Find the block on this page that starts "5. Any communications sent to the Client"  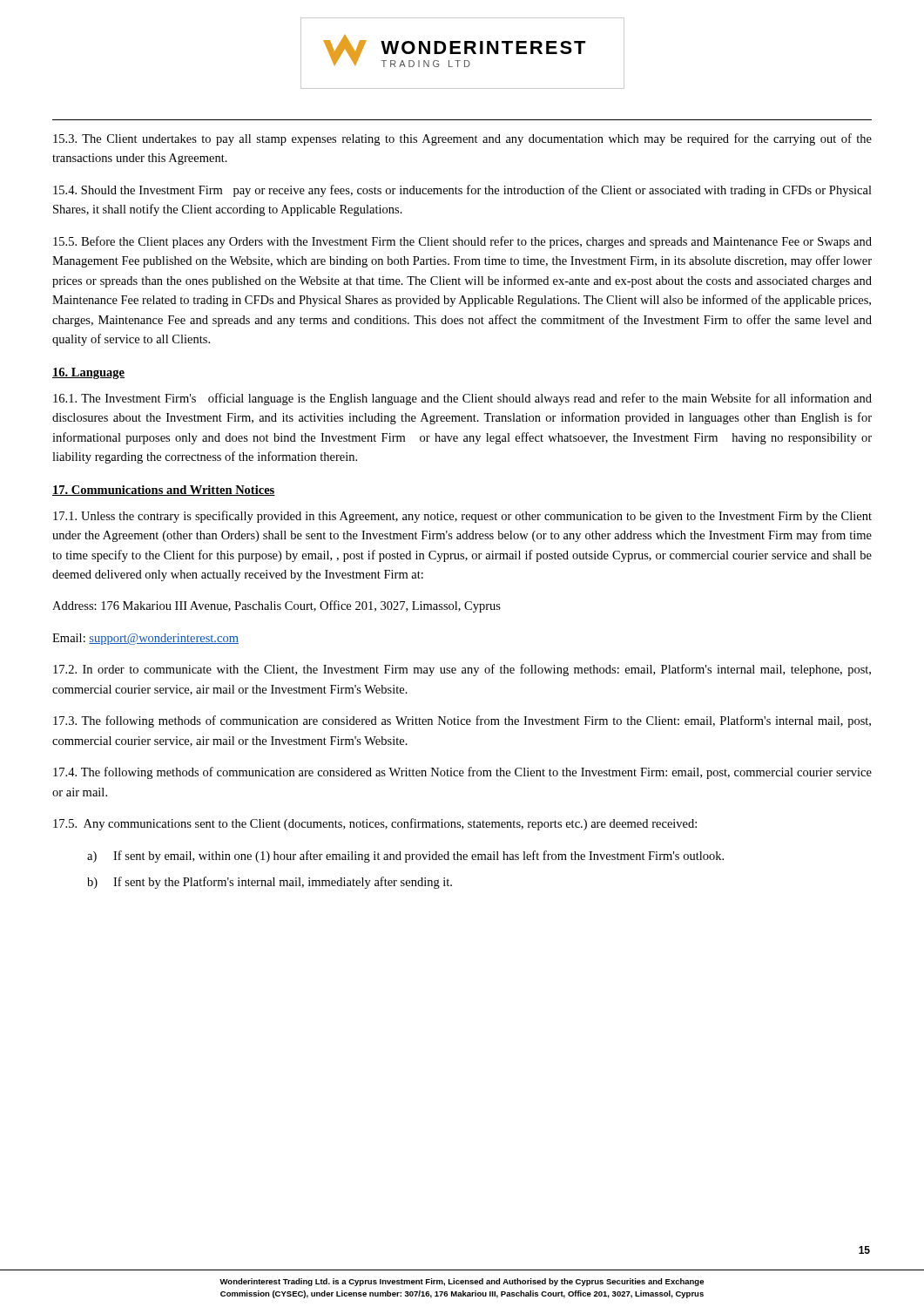[x=462, y=824]
